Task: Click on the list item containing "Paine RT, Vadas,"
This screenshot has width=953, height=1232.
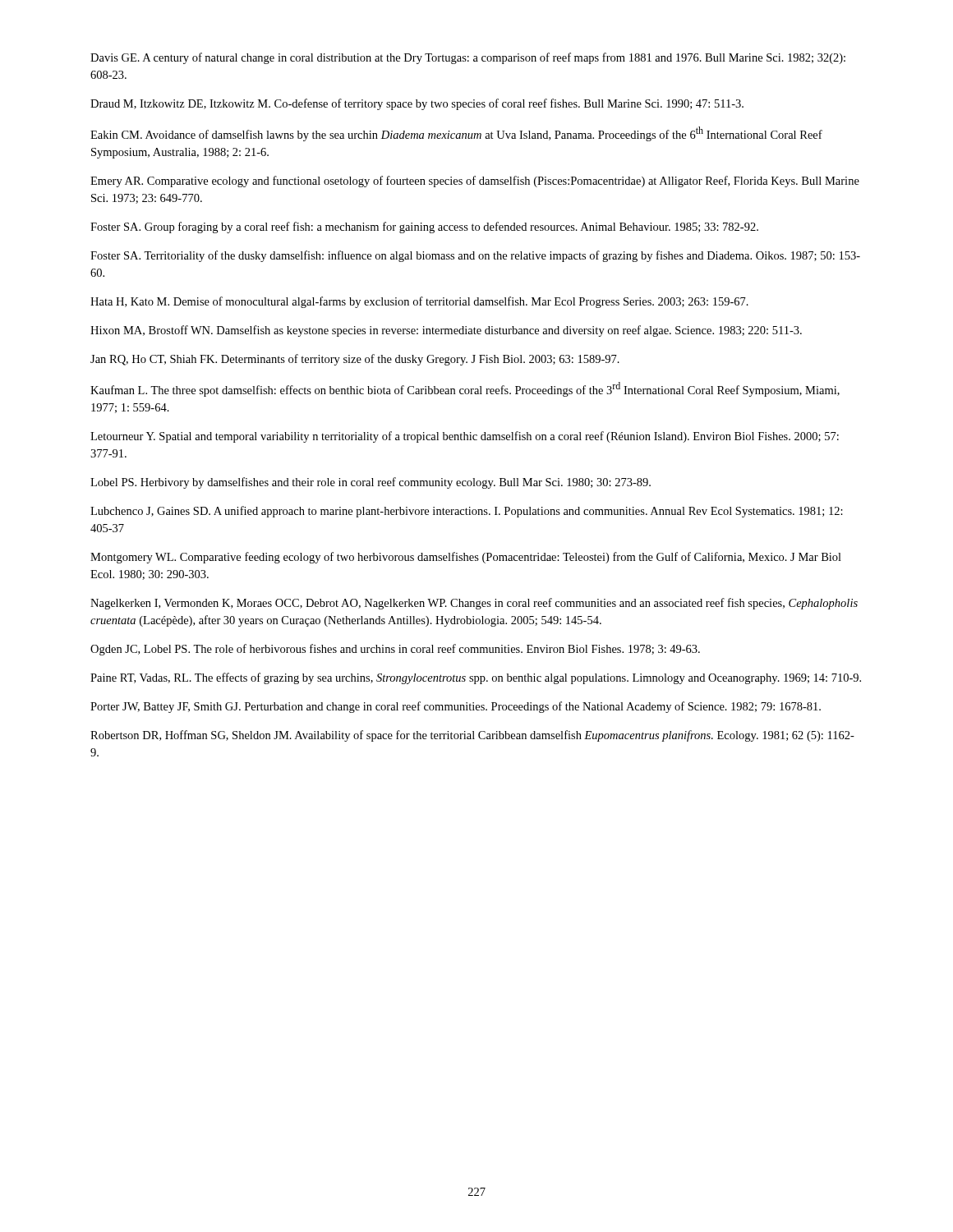Action: click(476, 678)
